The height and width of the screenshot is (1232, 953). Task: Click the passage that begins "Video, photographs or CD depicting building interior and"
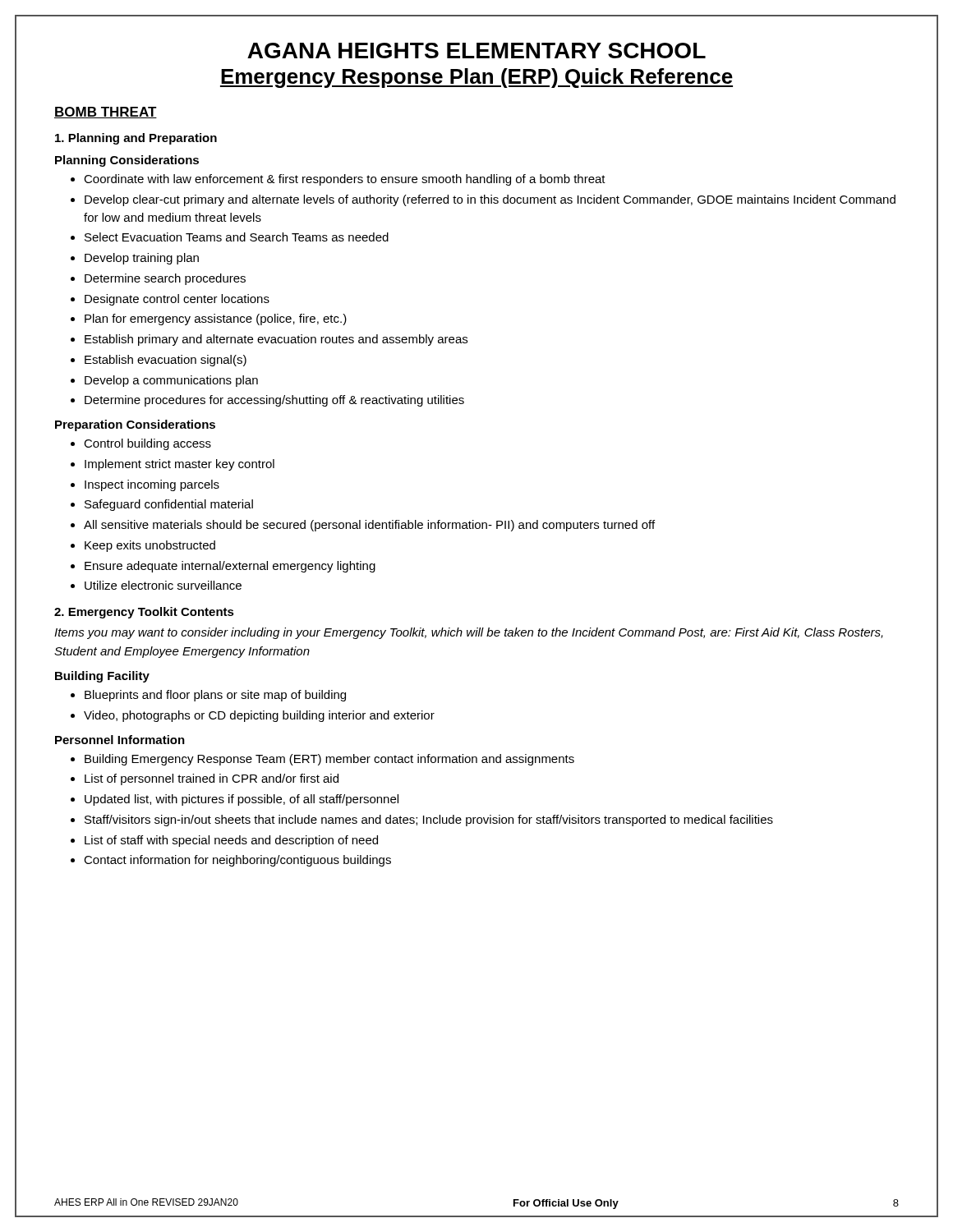[259, 715]
